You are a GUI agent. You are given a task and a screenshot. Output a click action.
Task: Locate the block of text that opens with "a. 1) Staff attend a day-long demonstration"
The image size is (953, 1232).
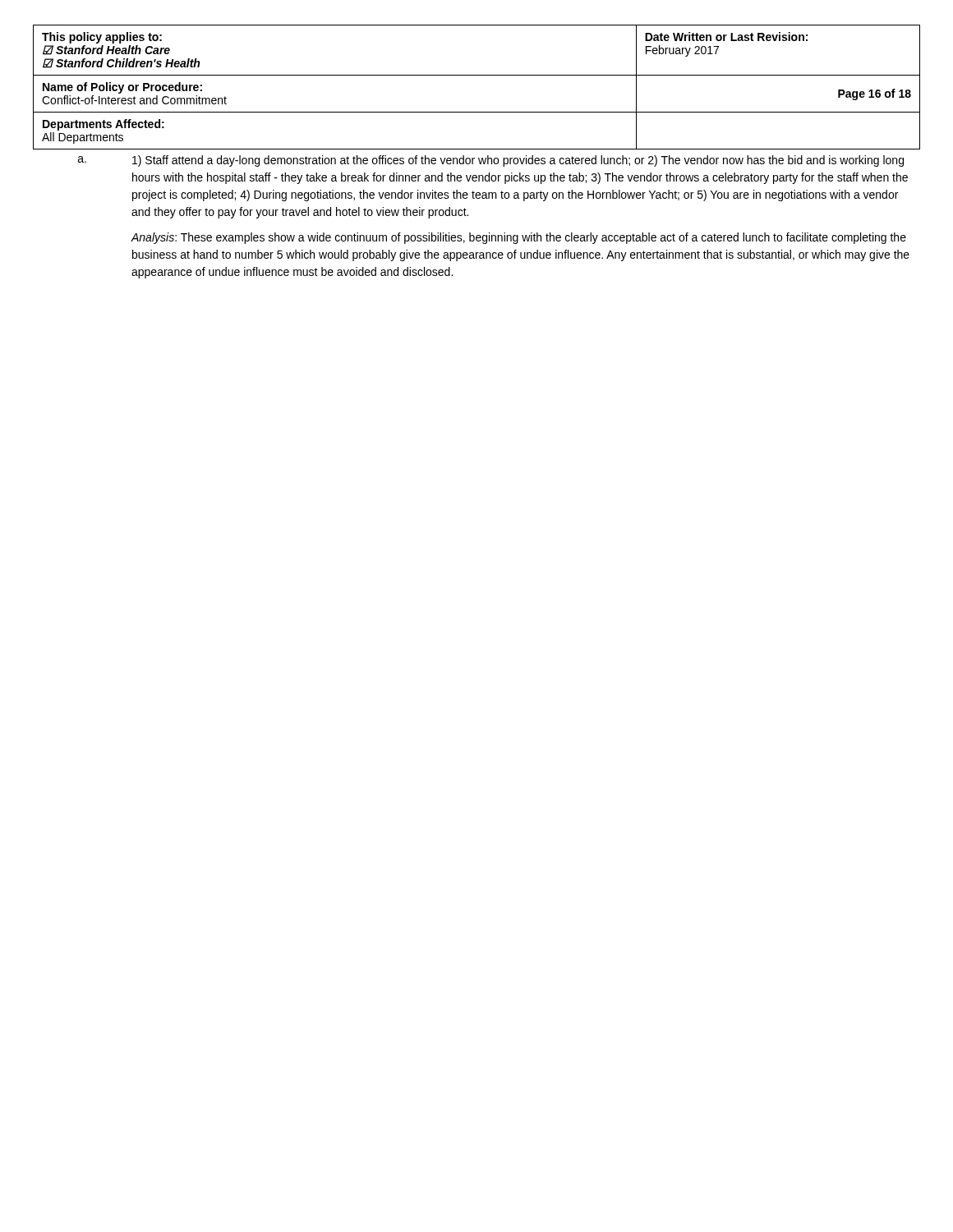[x=476, y=221]
